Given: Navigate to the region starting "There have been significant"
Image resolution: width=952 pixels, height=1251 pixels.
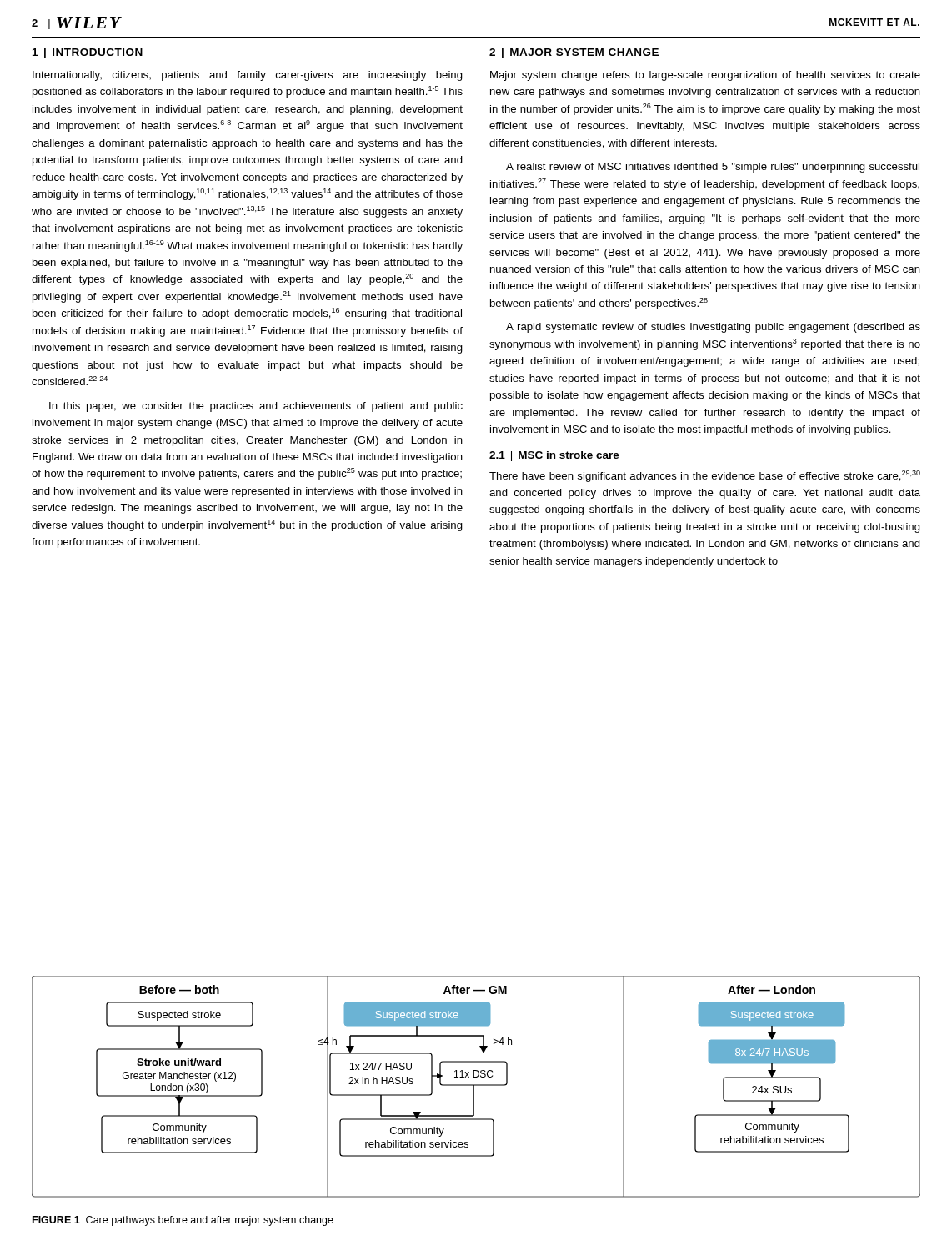Looking at the screenshot, I should 705,519.
